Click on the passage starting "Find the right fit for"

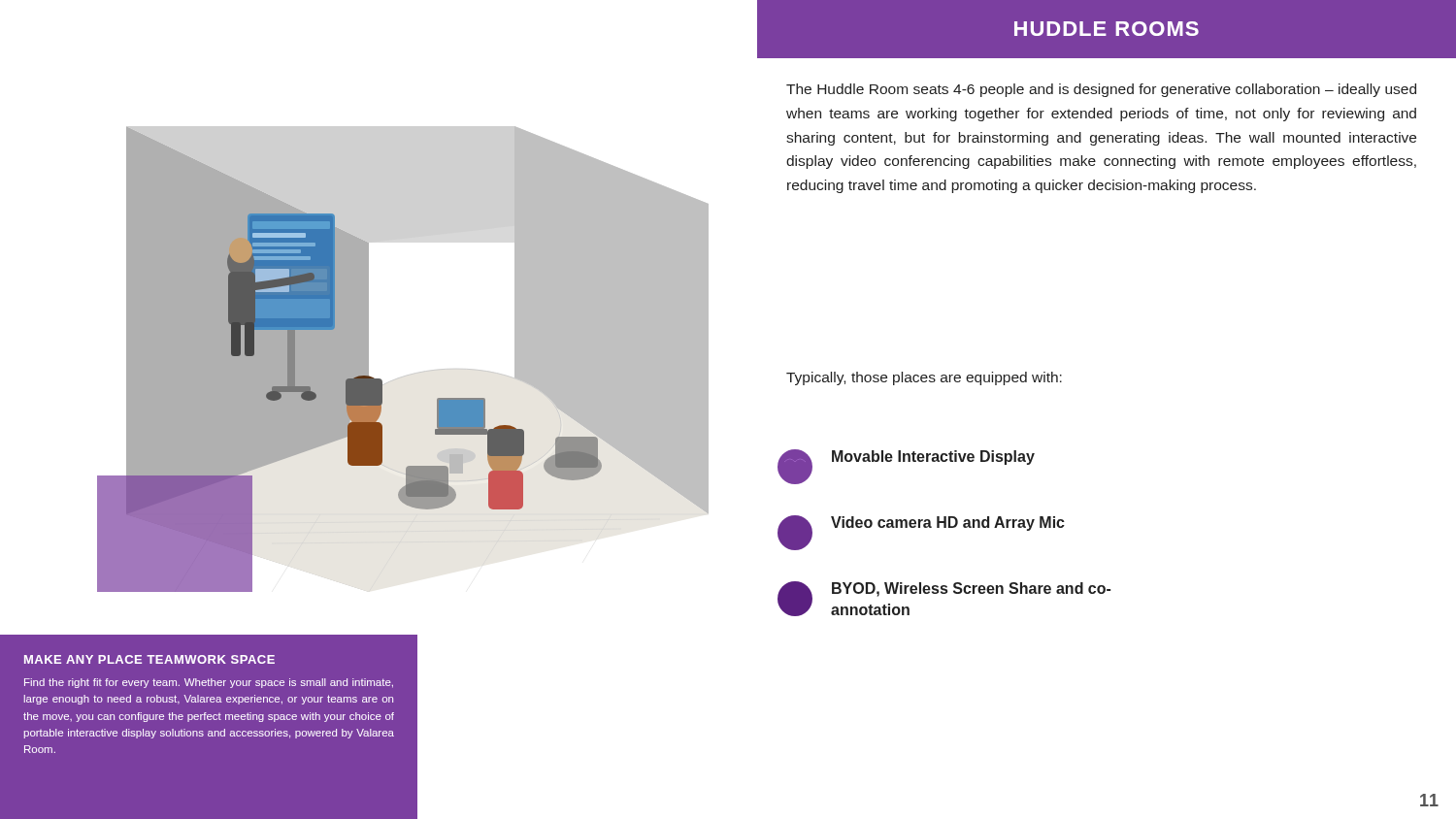tap(209, 716)
